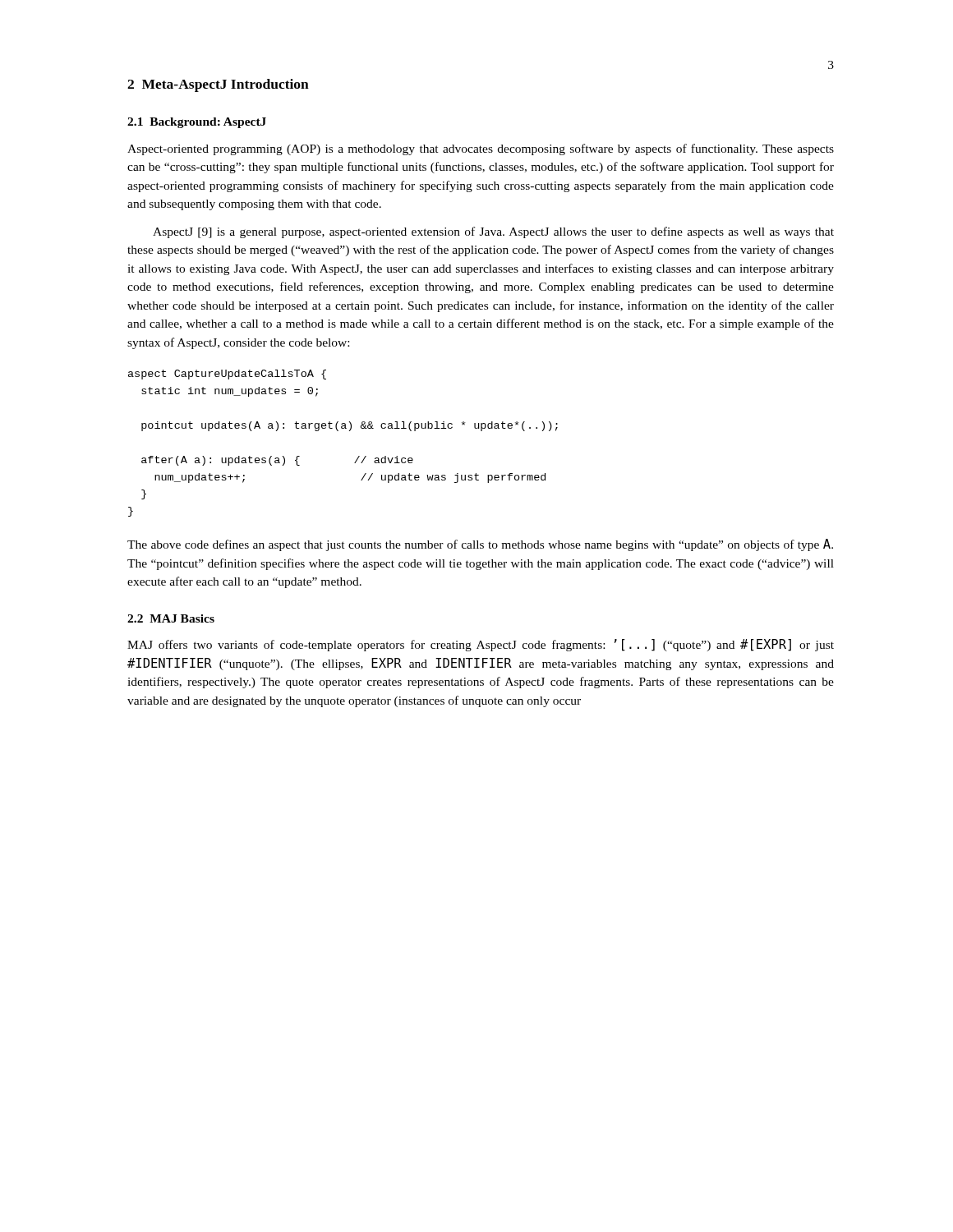Image resolution: width=953 pixels, height=1232 pixels.
Task: Click on the section header with the text "2.1 Background: AspectJ"
Action: pos(197,123)
